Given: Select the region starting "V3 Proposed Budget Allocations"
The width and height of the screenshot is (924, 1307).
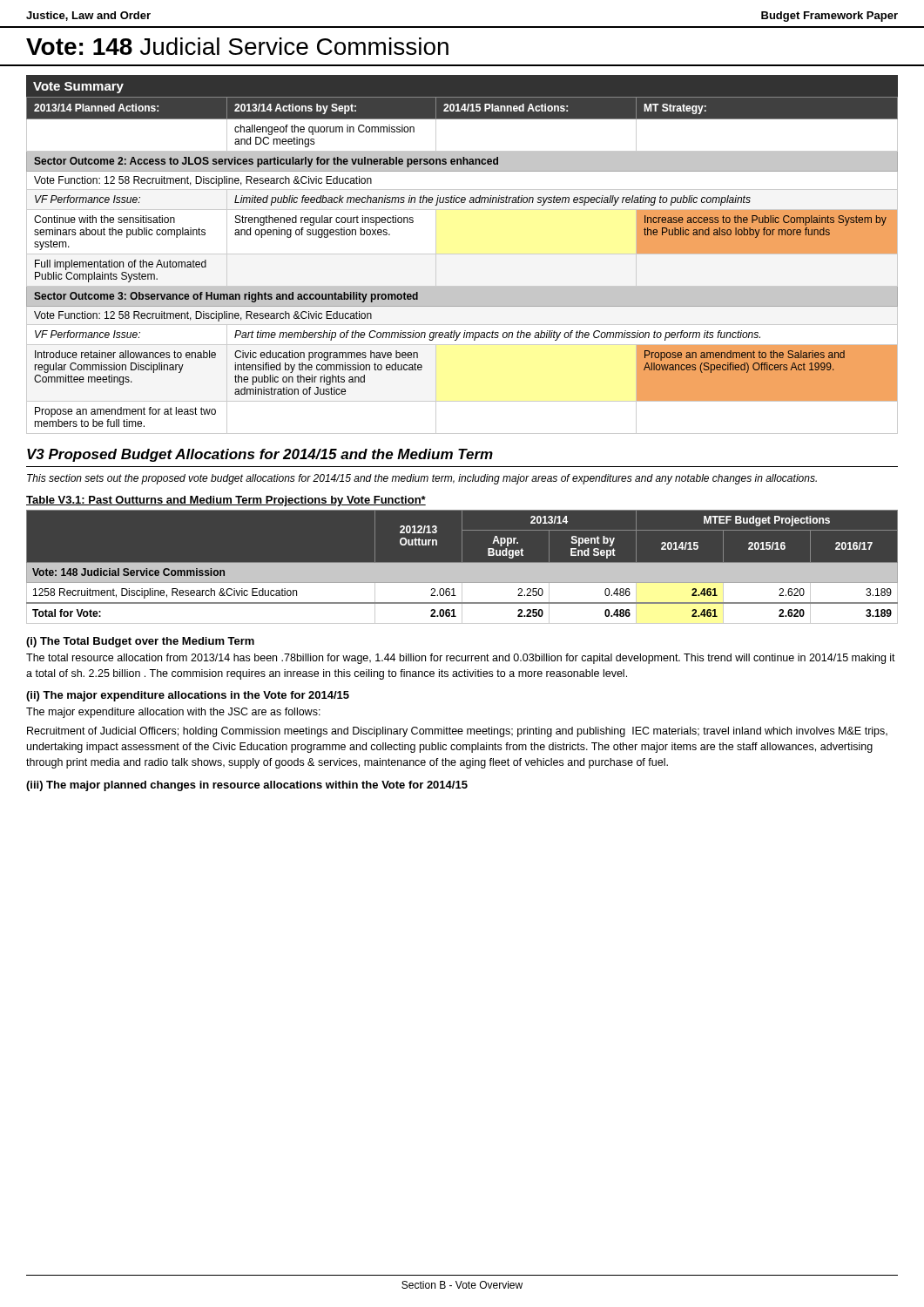Looking at the screenshot, I should pyautogui.click(x=260, y=454).
